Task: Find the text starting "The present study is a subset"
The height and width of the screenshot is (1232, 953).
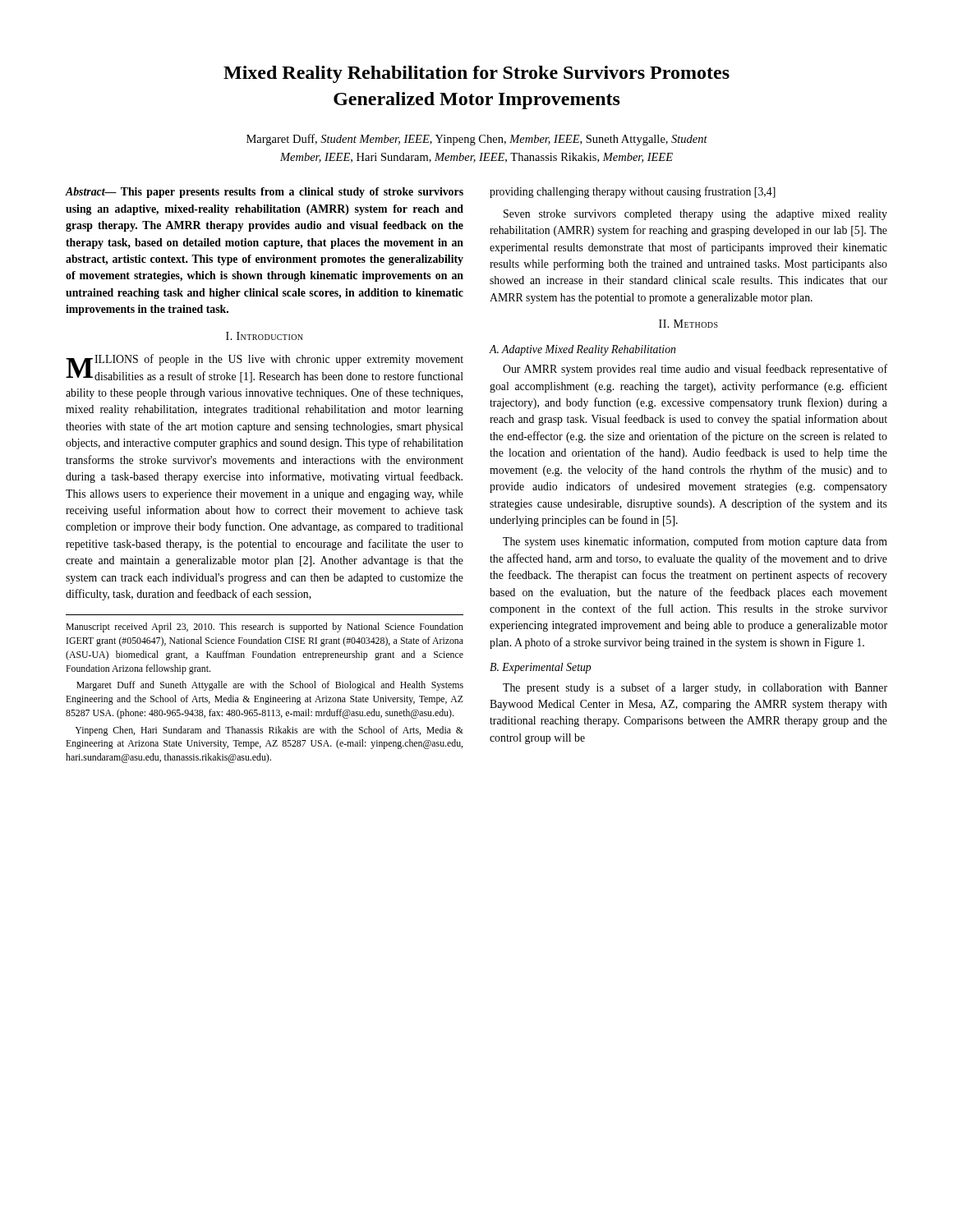Action: pos(688,713)
